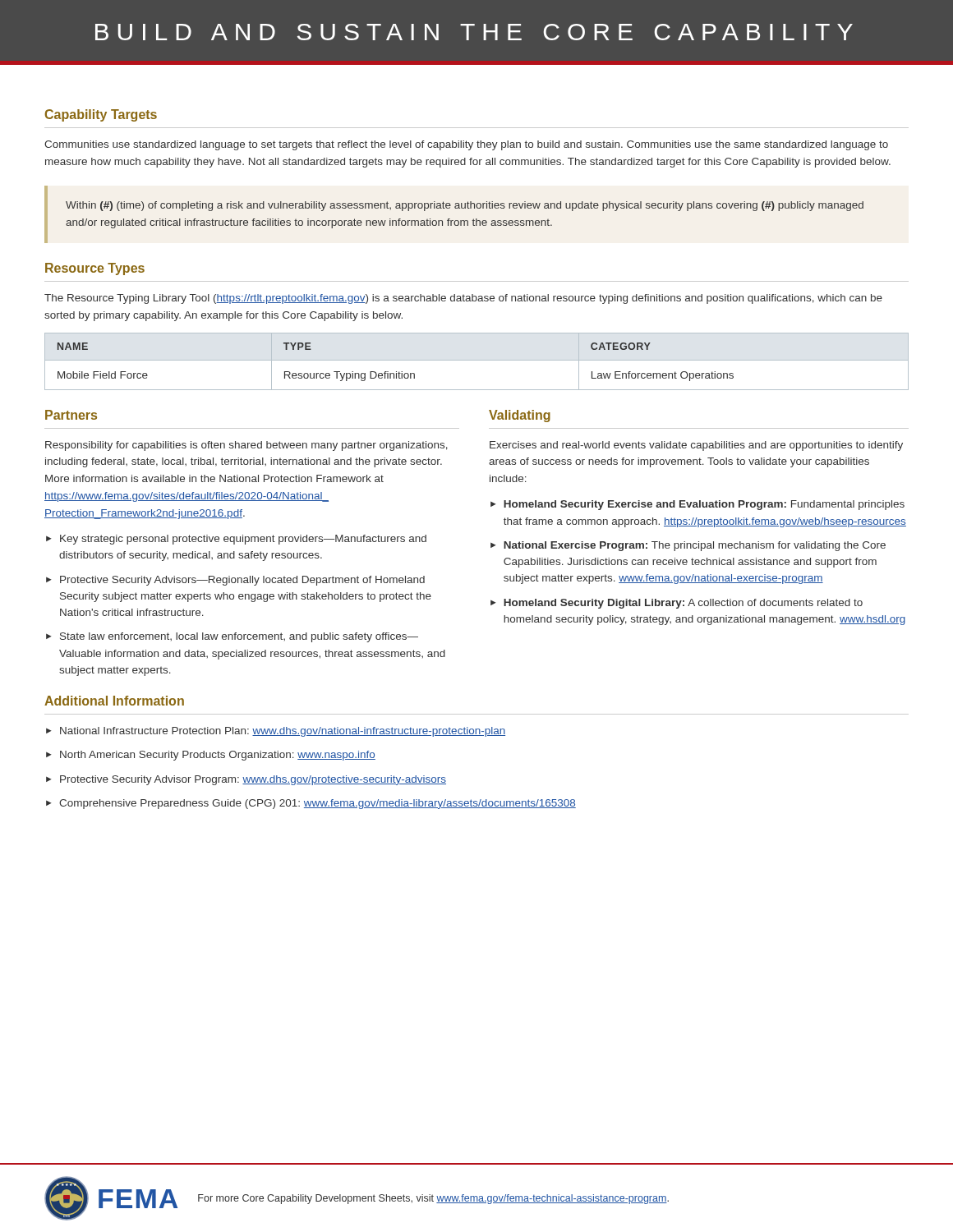Select the text block starting "Within (#) (time) of completing a risk"
The height and width of the screenshot is (1232, 953).
pos(465,213)
